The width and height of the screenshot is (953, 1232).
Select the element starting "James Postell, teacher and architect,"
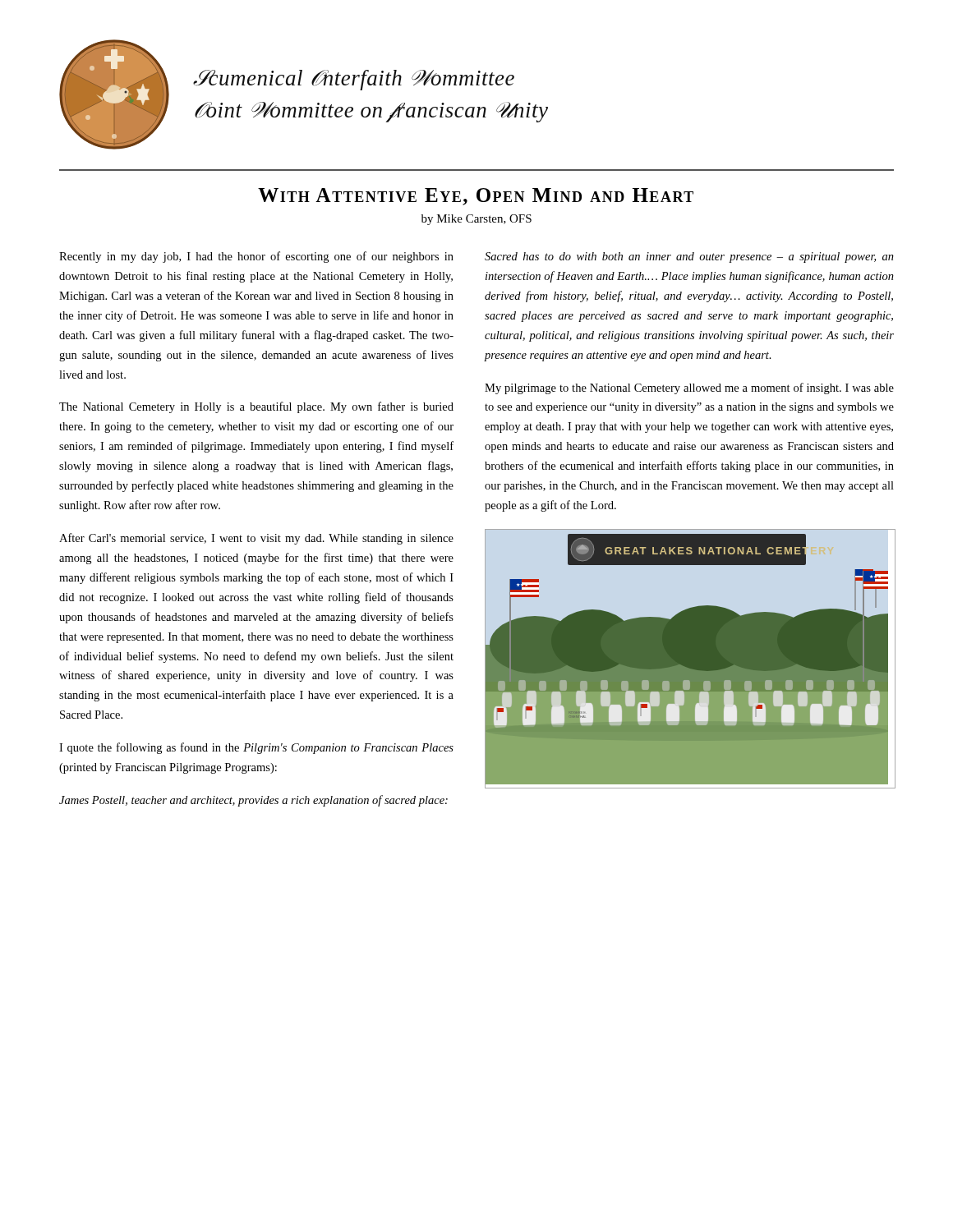pos(254,800)
